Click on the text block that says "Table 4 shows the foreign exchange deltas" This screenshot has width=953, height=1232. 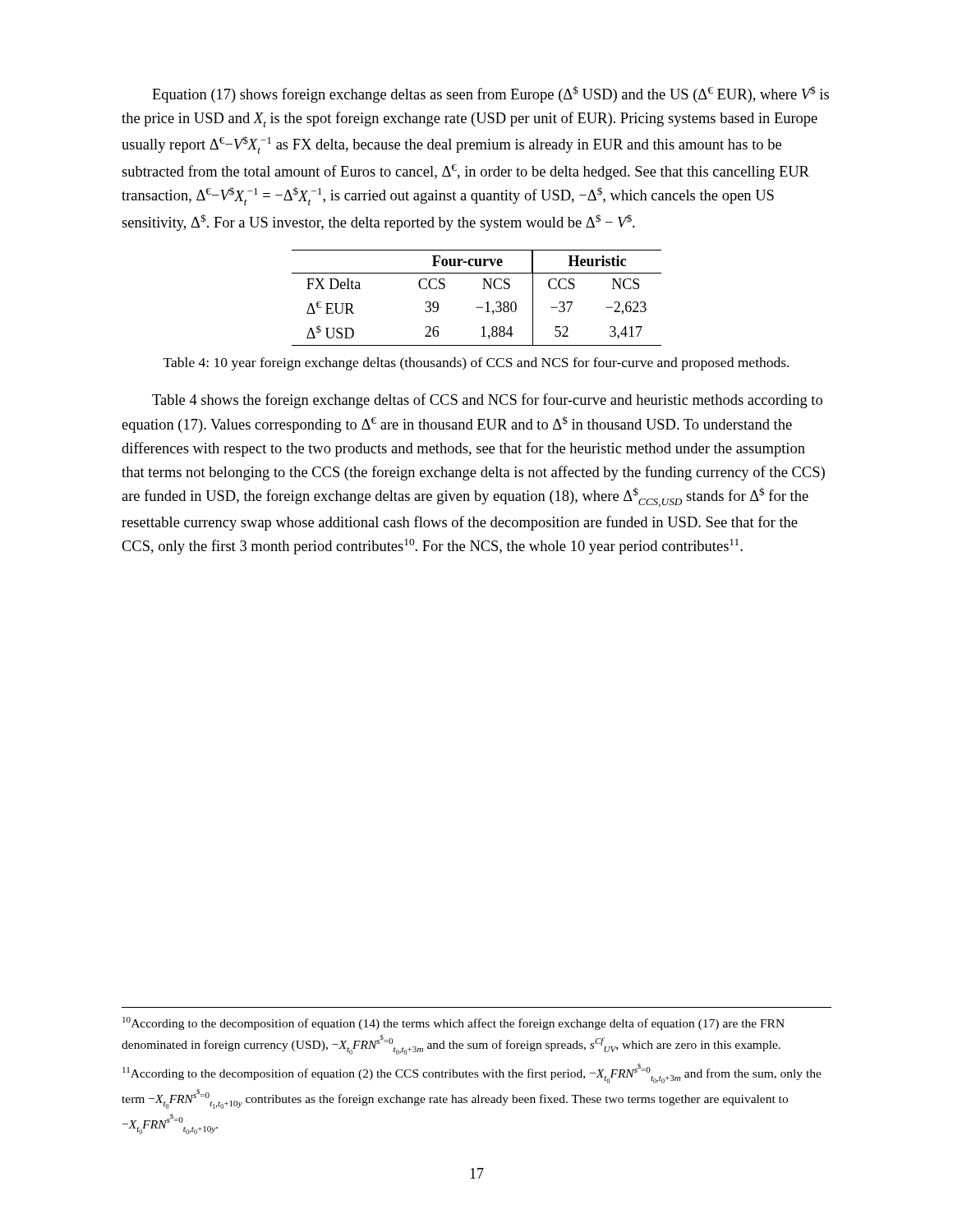476,474
